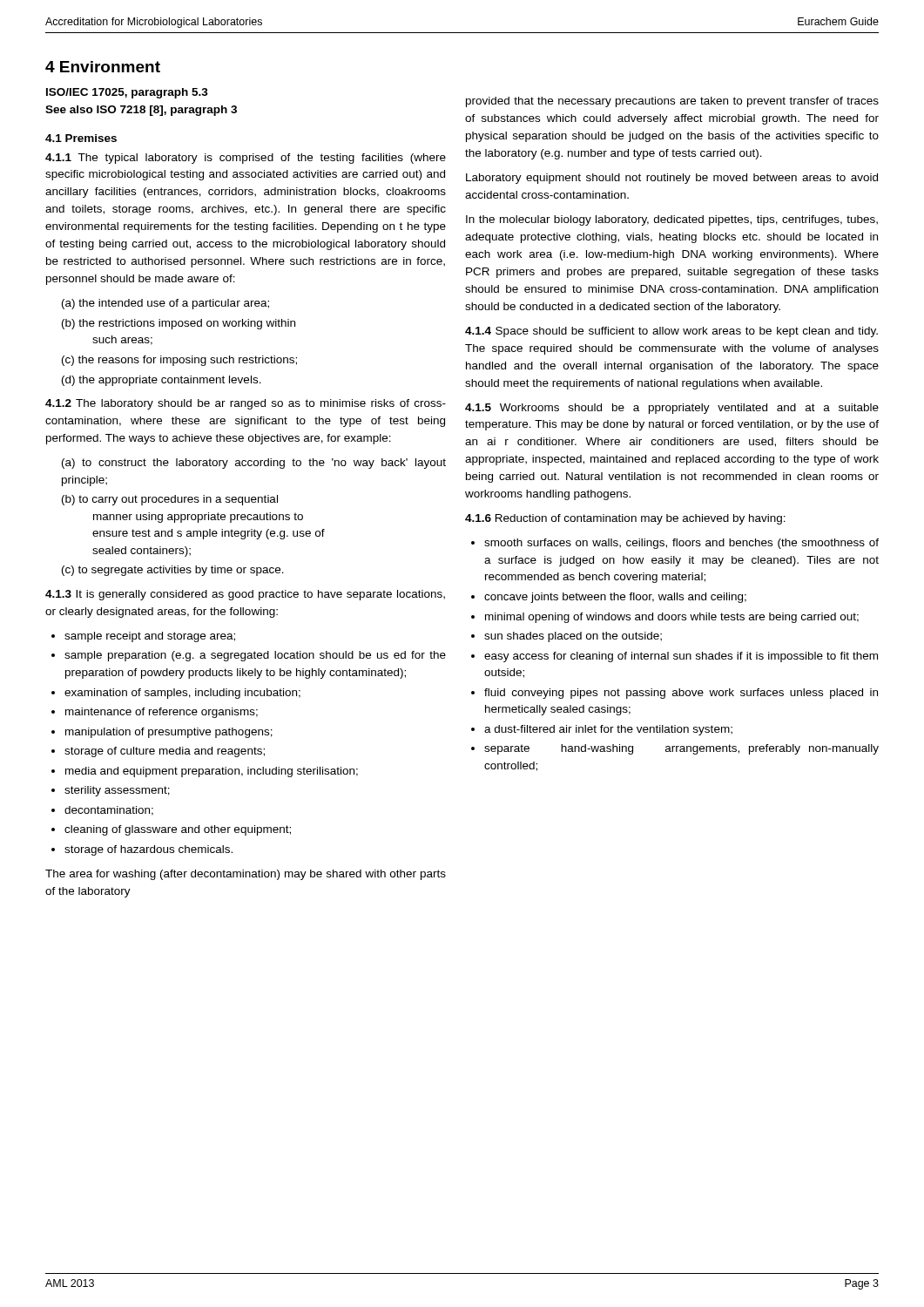
Task: Click on the block starting "sterility assessment;"
Action: pyautogui.click(x=117, y=790)
